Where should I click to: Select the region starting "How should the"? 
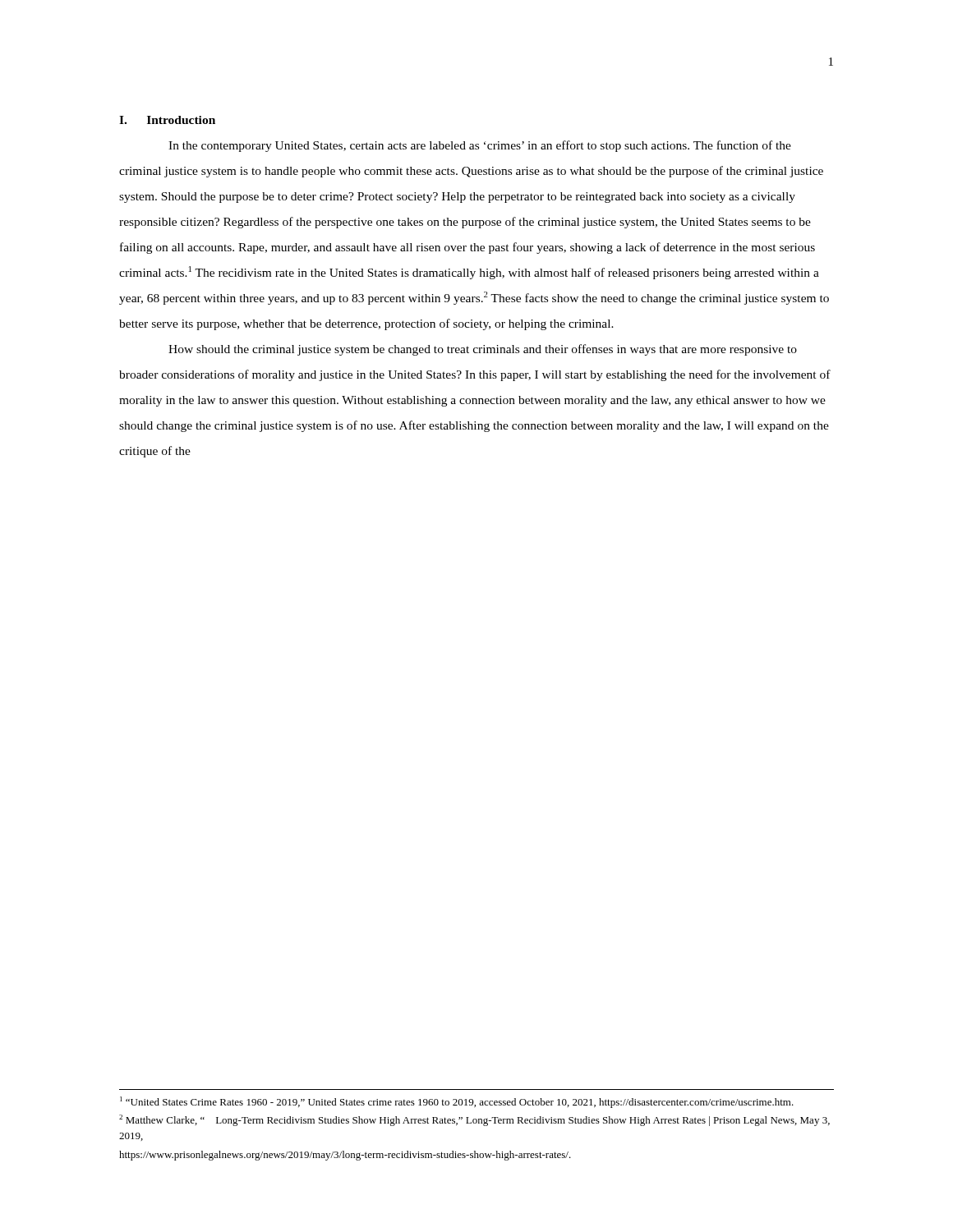[x=476, y=400]
